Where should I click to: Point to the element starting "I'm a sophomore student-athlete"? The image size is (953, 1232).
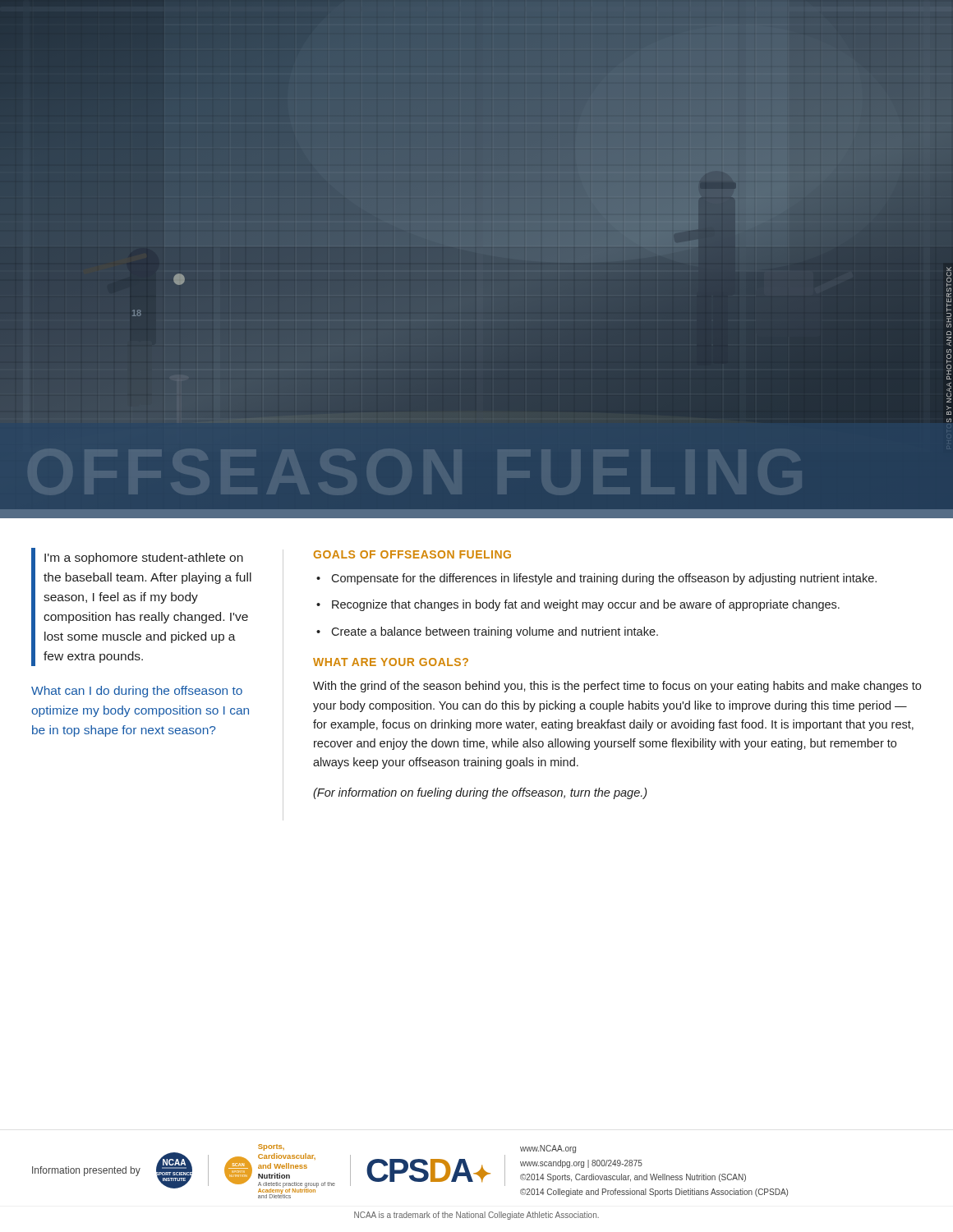(x=142, y=607)
